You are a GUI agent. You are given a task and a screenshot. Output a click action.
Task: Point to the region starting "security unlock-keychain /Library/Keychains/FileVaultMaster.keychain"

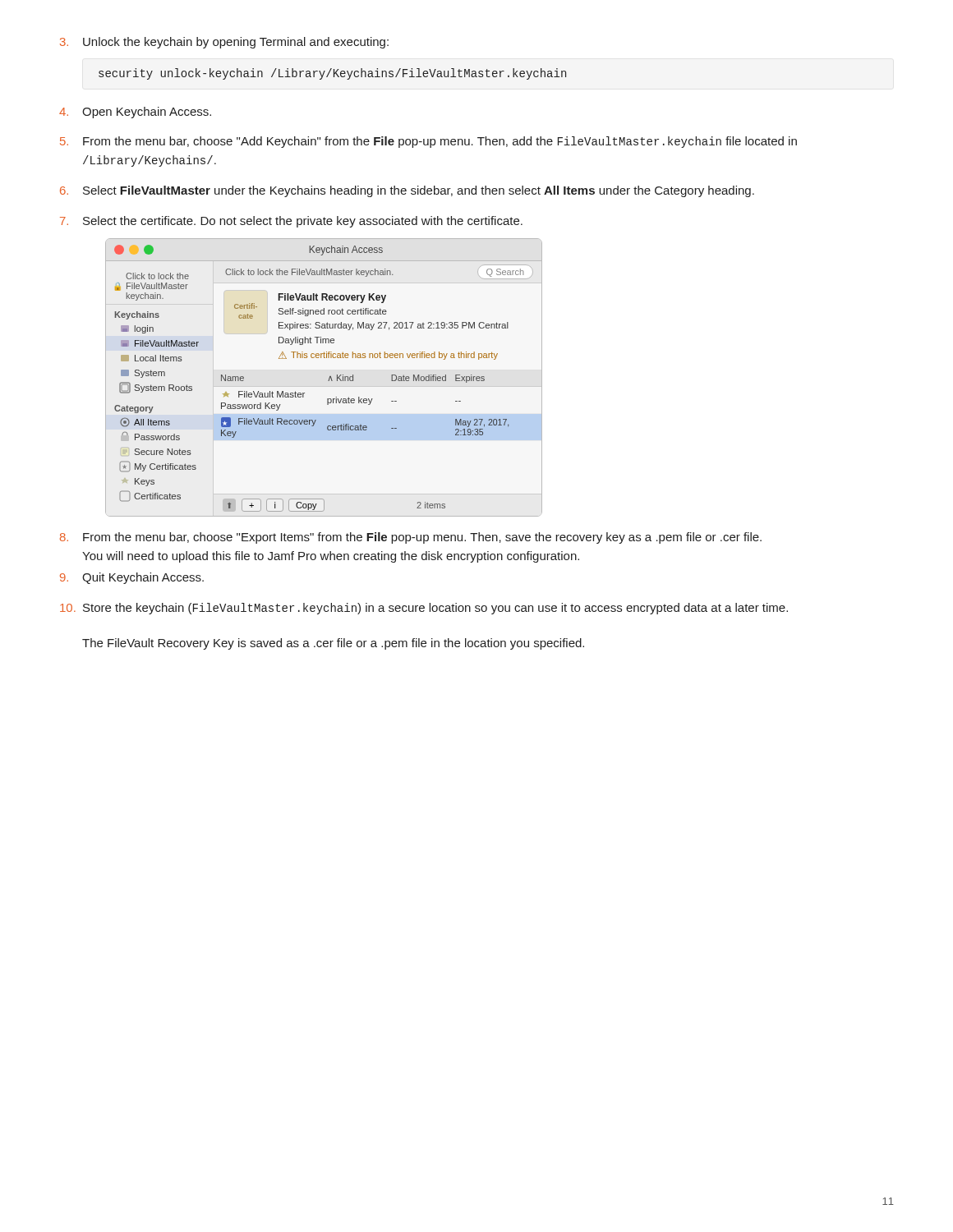pyautogui.click(x=488, y=73)
